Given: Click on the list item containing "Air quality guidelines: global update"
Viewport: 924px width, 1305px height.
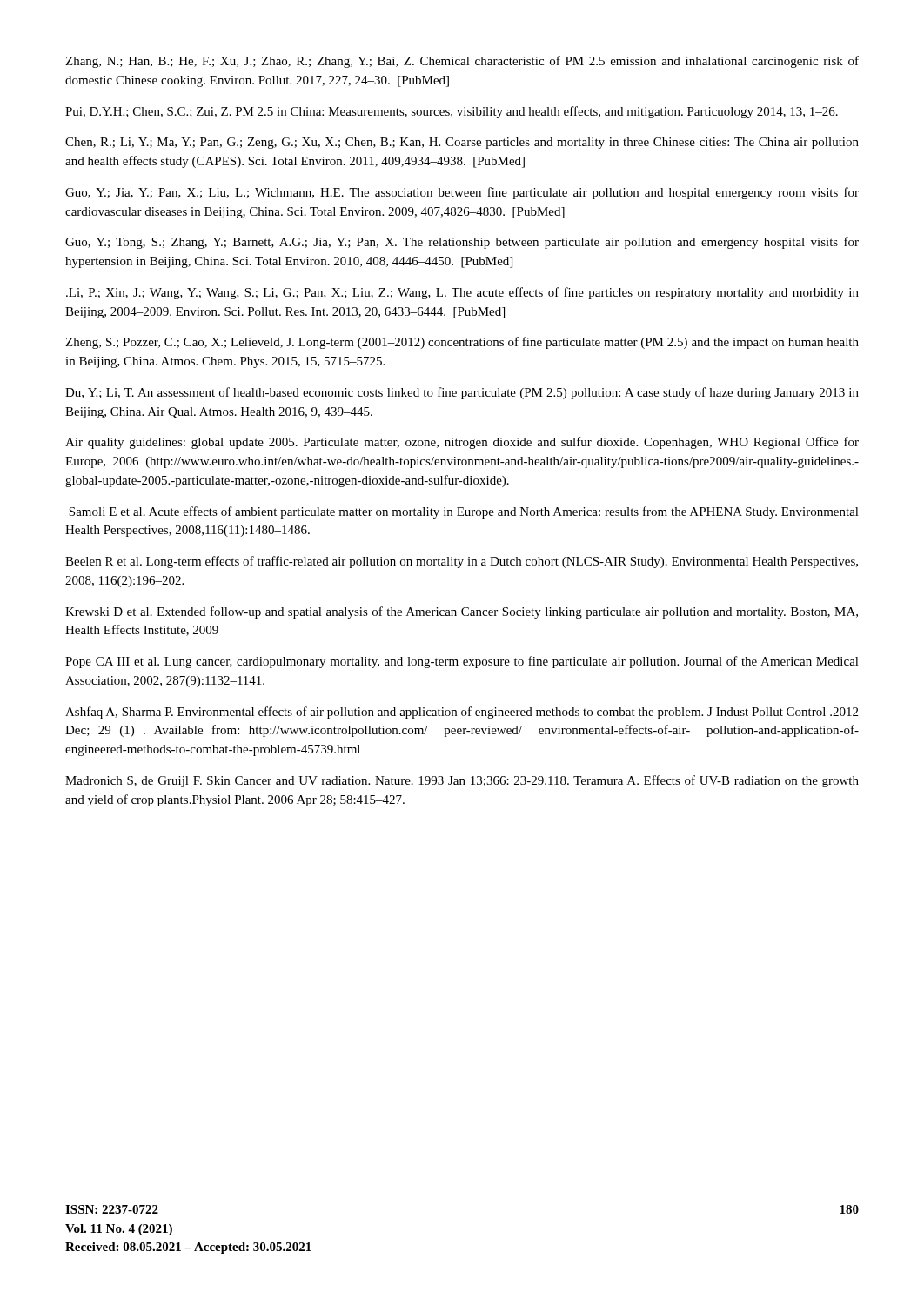Looking at the screenshot, I should click(x=462, y=461).
